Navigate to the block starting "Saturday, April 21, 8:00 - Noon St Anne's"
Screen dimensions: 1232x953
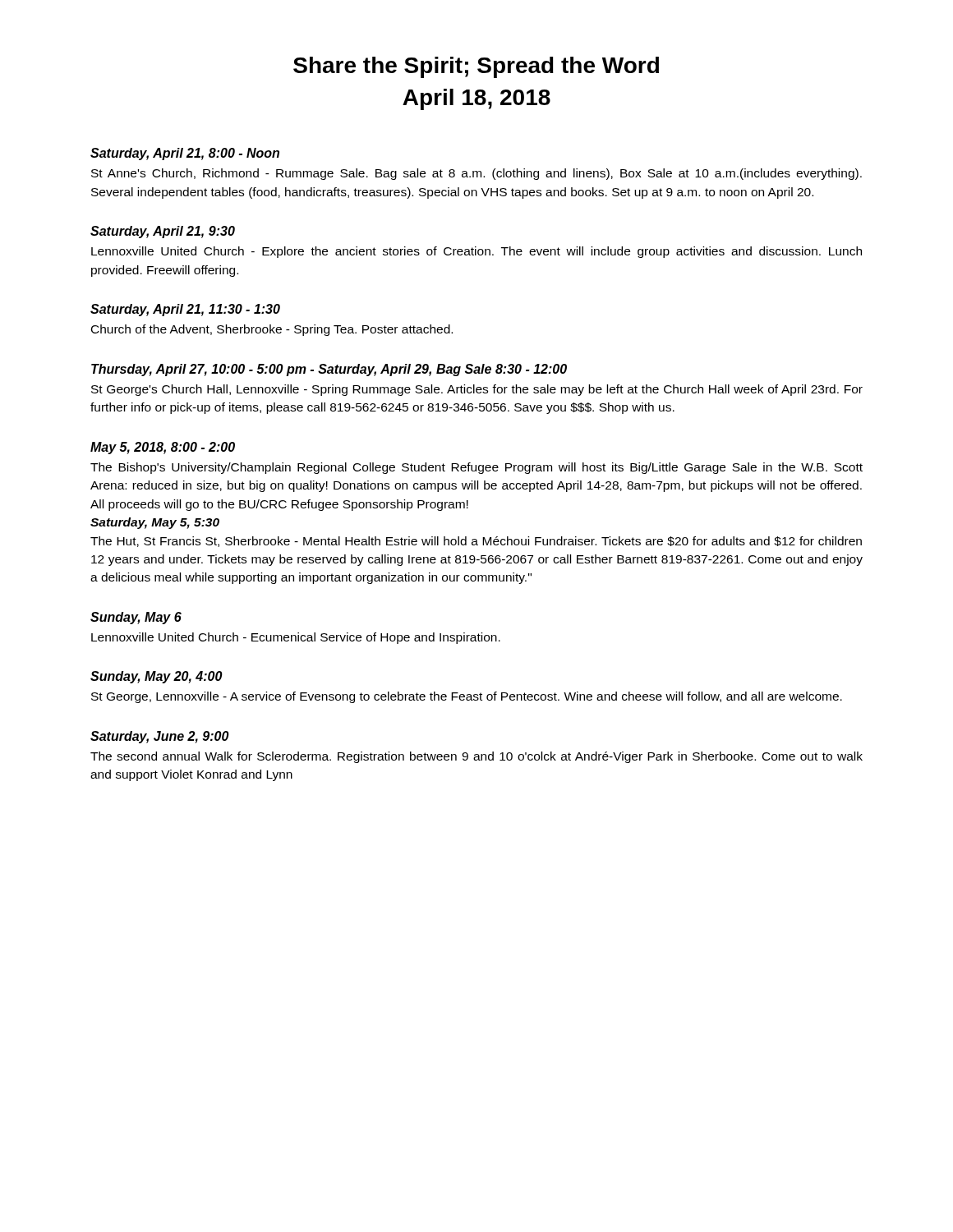pos(476,174)
